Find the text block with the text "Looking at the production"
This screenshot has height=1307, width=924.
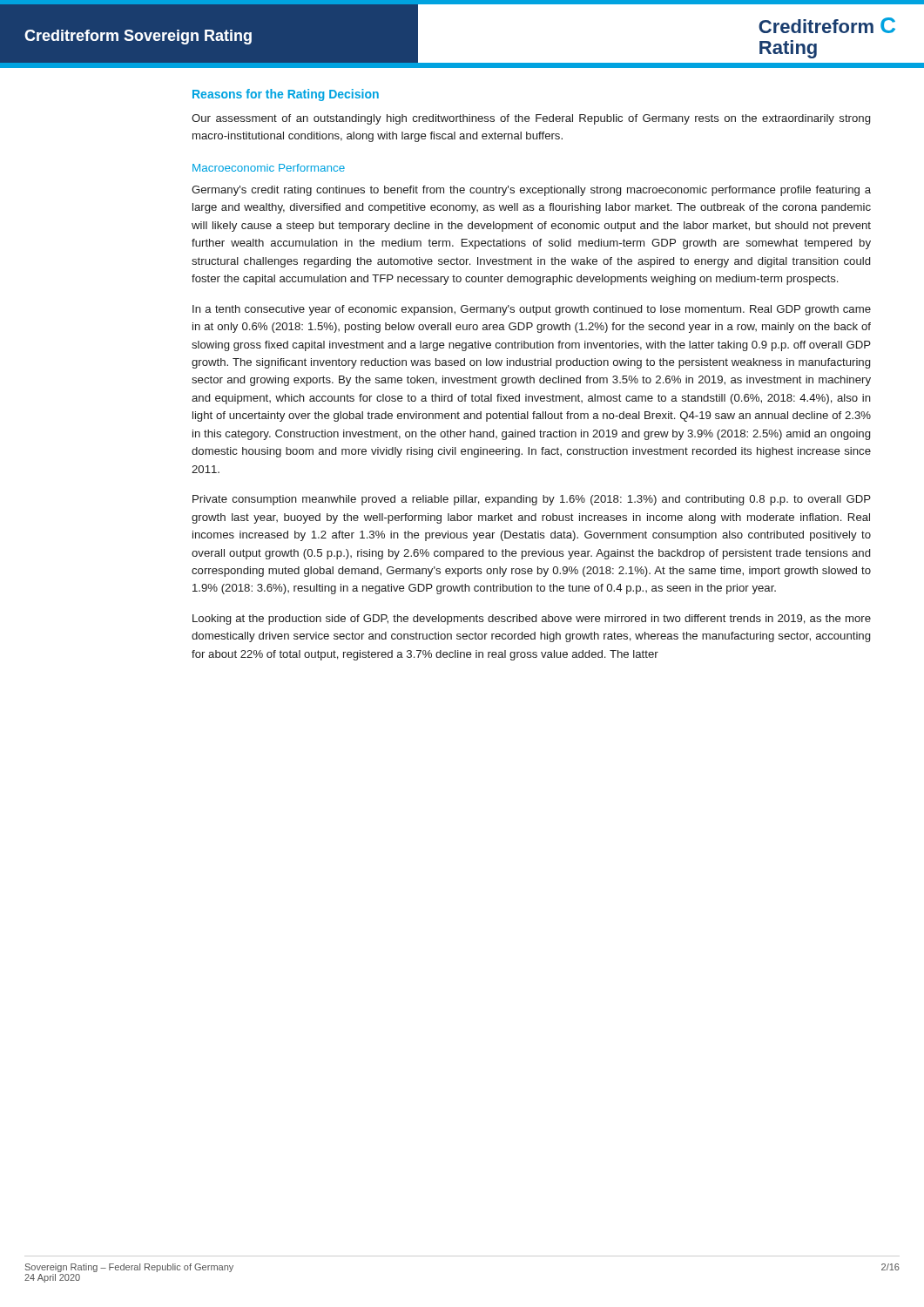(531, 636)
